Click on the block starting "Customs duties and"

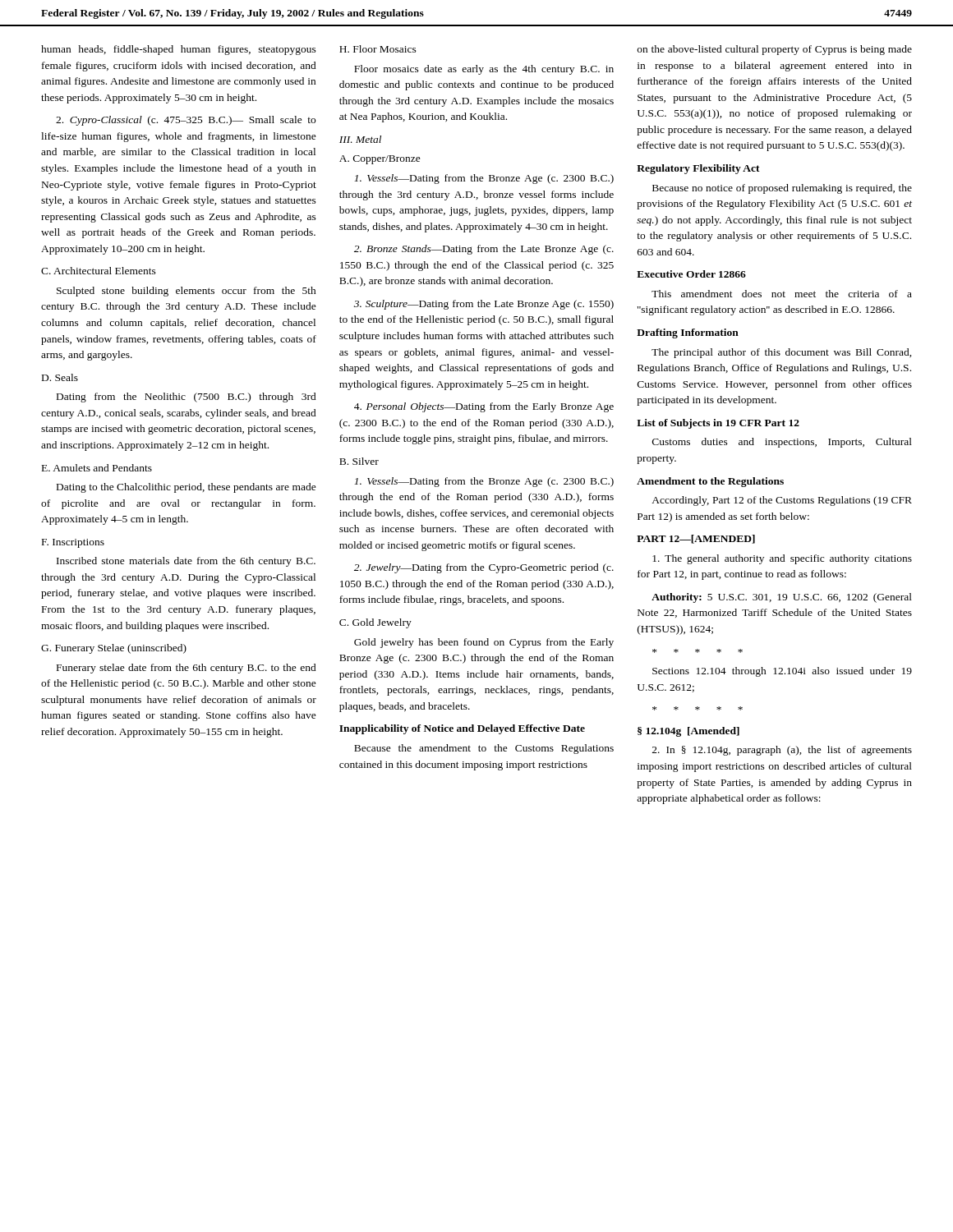coord(774,450)
